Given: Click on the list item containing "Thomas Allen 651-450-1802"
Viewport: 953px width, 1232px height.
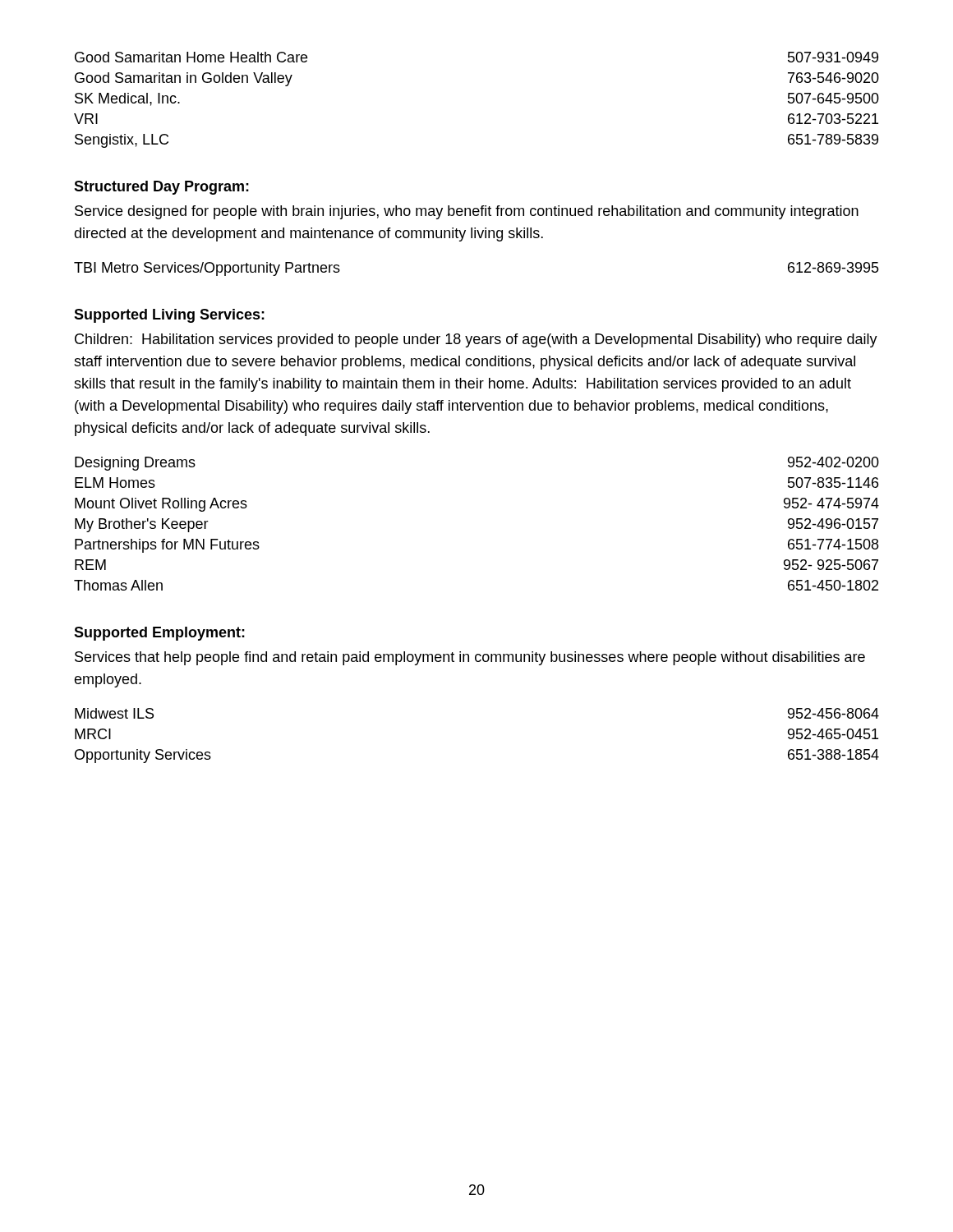Looking at the screenshot, I should click(119, 585).
